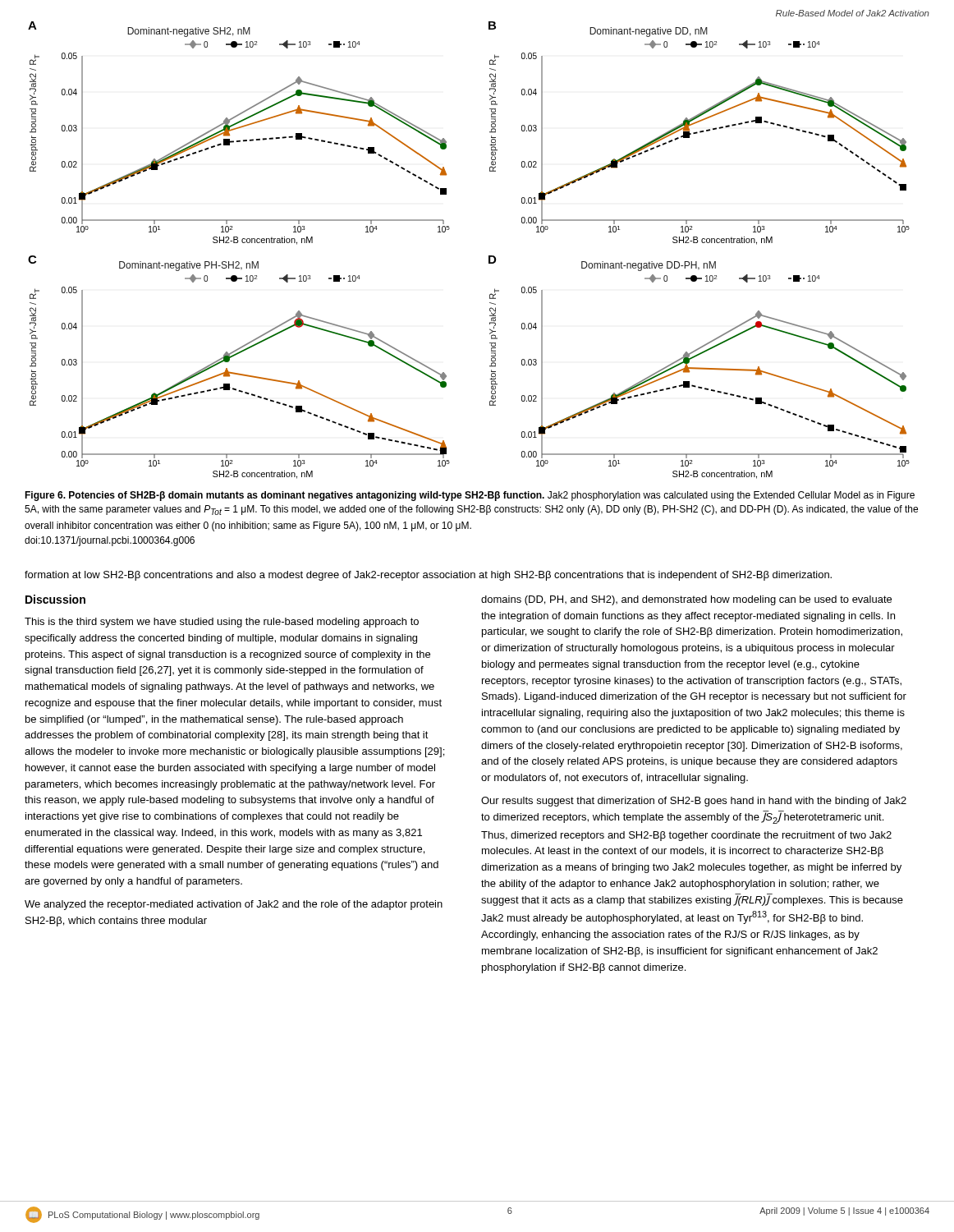This screenshot has width=954, height=1232.
Task: Find the text block starting "This is the third system we have studied"
Action: pos(238,771)
